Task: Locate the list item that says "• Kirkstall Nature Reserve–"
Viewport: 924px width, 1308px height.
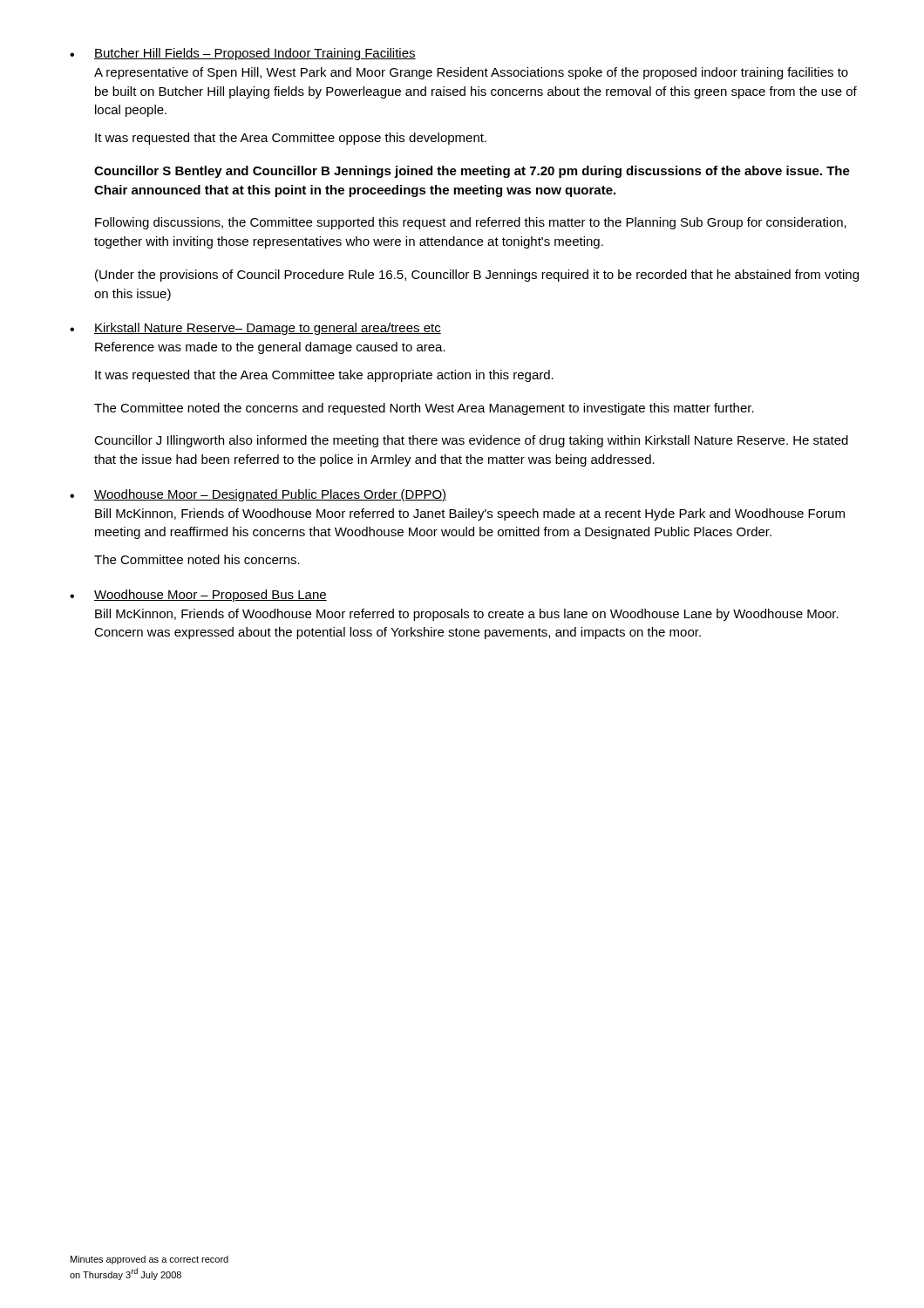Action: (466, 394)
